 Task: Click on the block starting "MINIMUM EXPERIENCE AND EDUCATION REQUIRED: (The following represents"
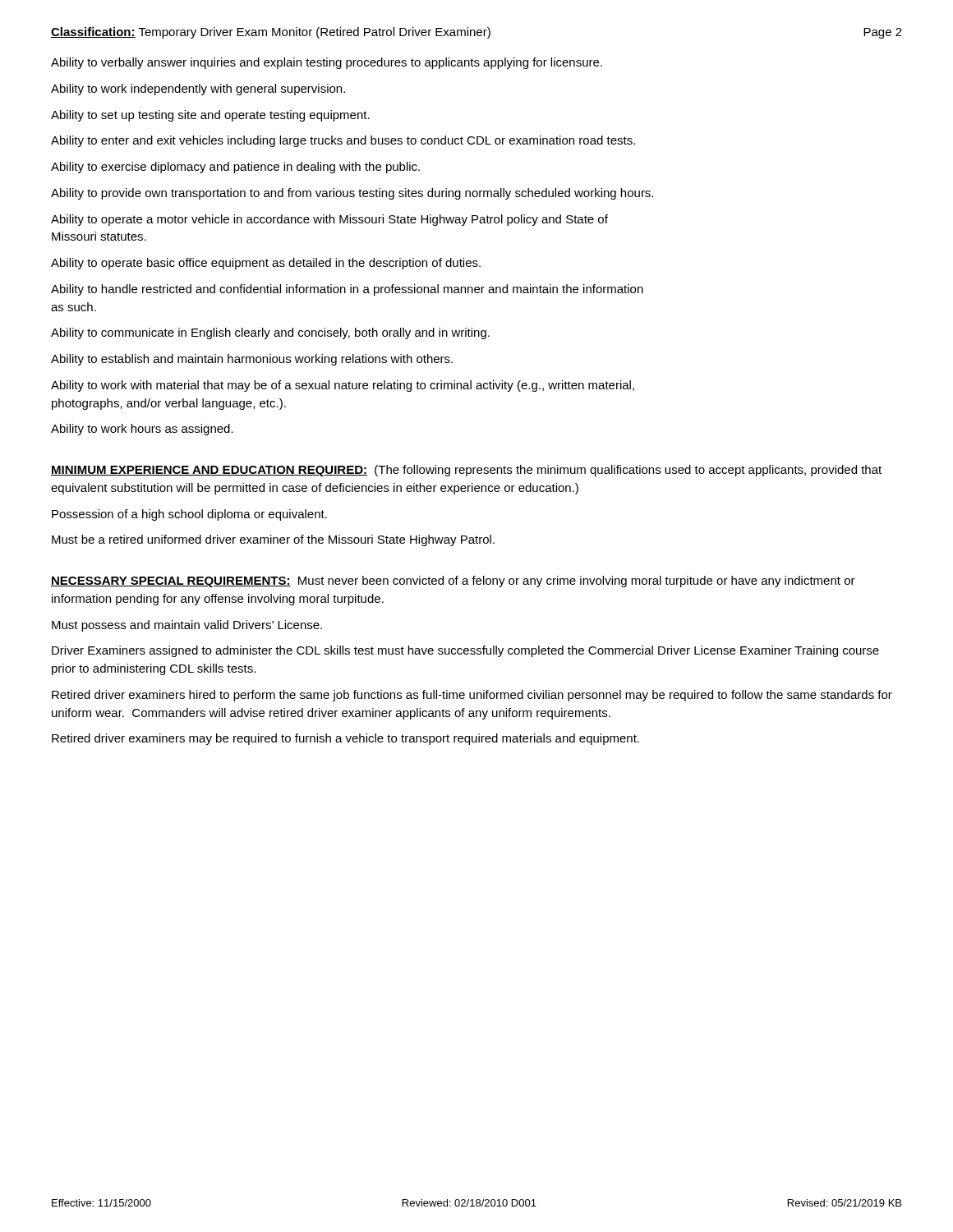pos(466,478)
